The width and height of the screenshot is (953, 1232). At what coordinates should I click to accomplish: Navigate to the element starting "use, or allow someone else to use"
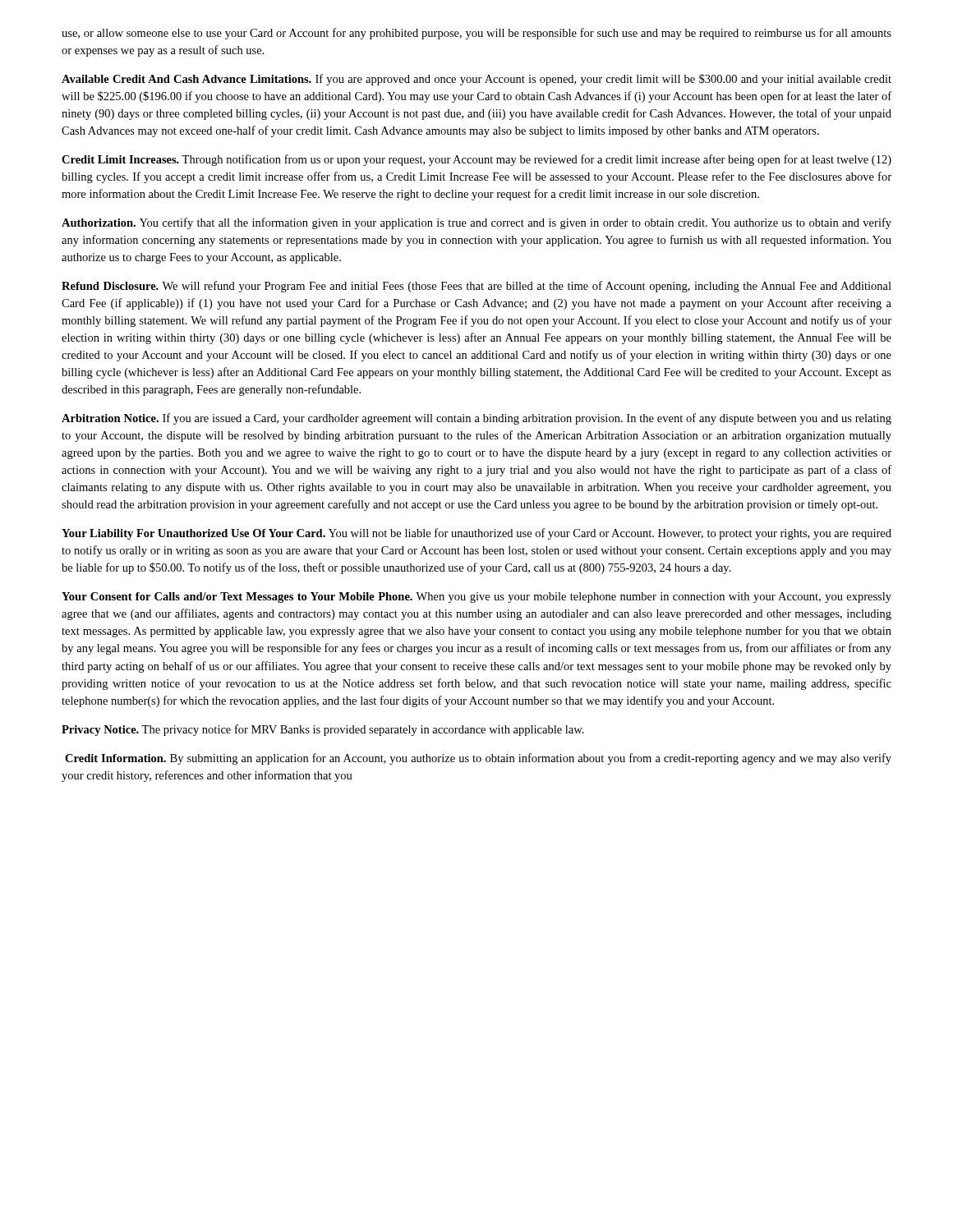[x=476, y=41]
